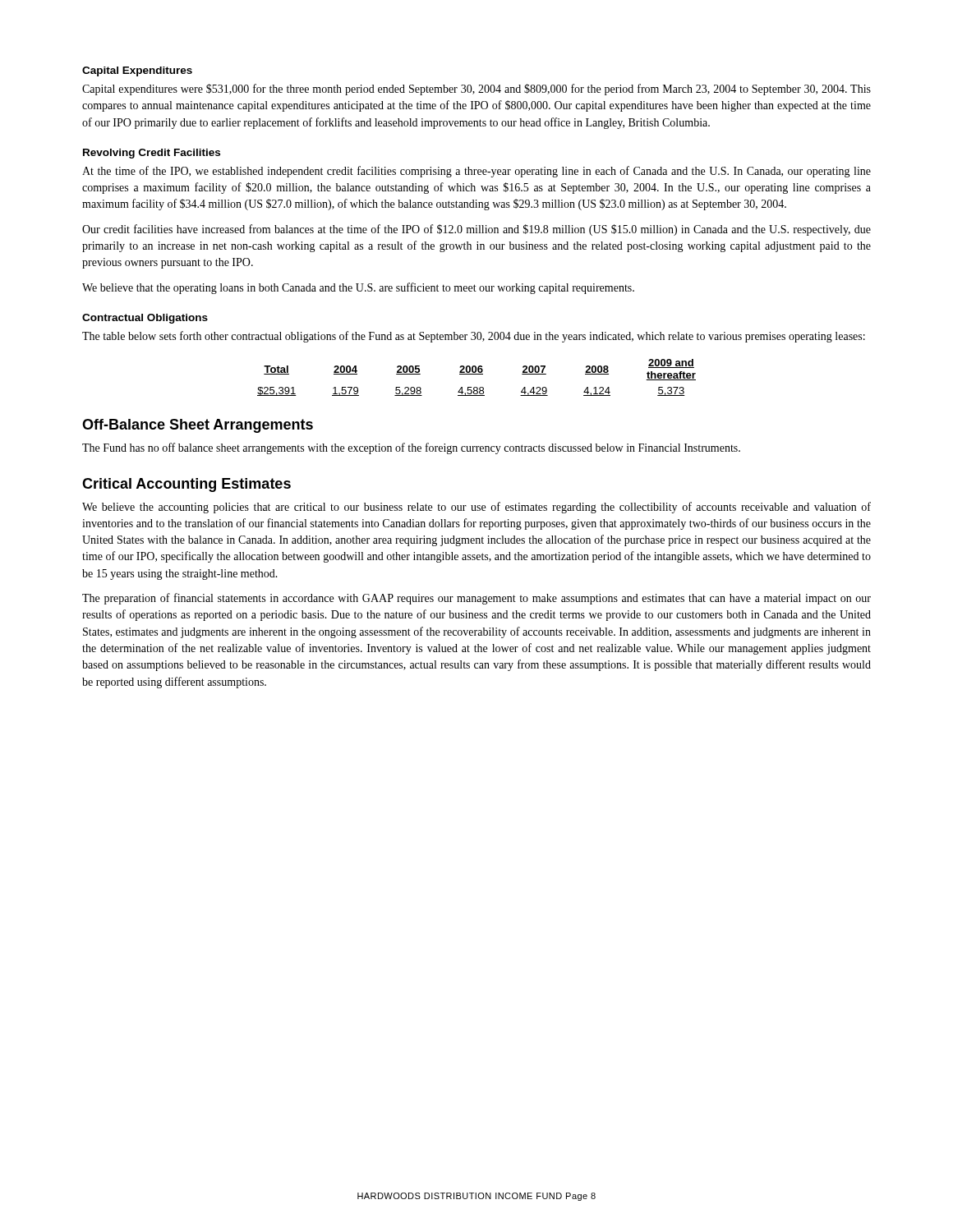Click on the element starting "Critical Accounting Estimates"
Viewport: 953px width, 1232px height.
(x=187, y=483)
